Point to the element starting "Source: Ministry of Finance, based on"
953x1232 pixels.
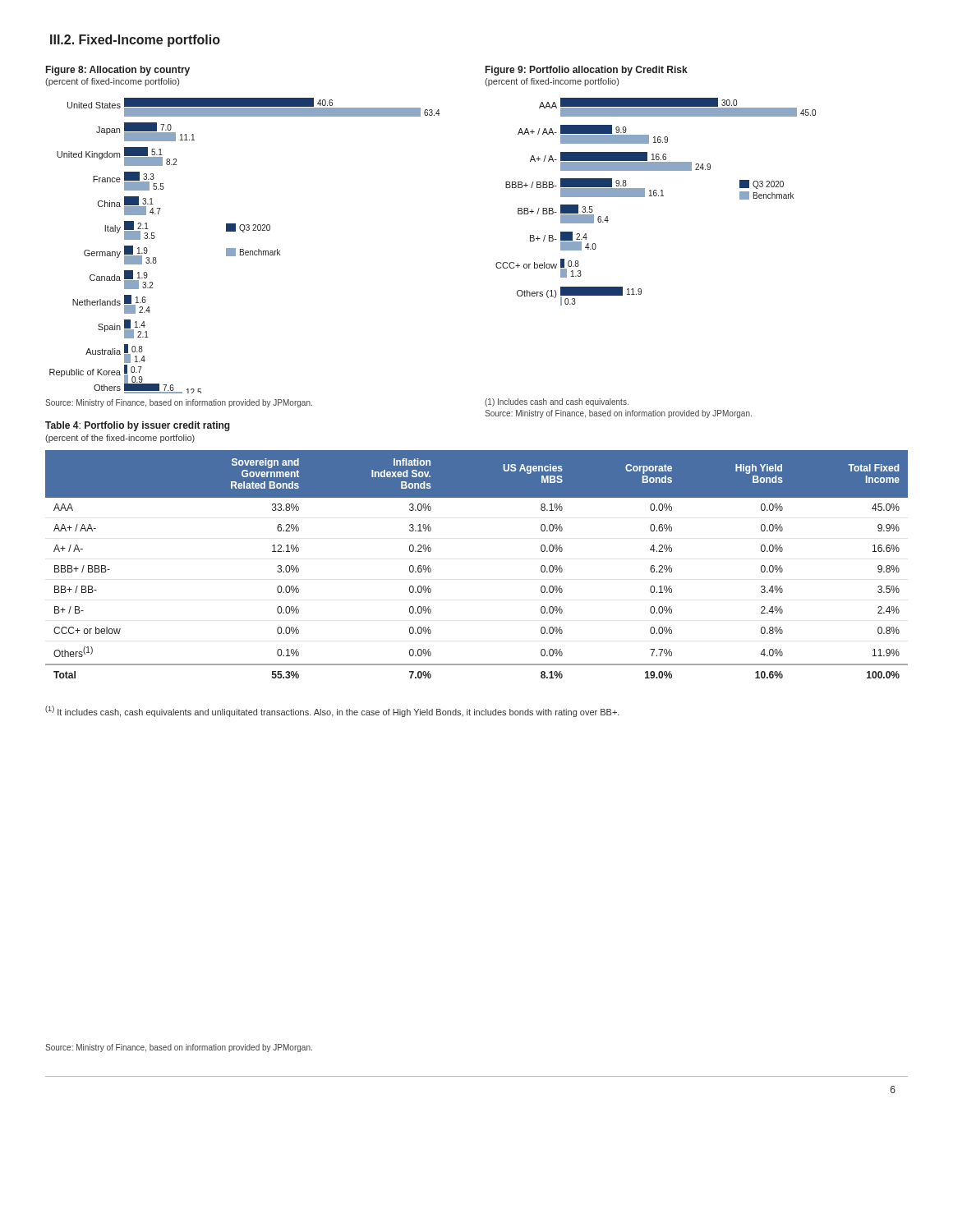179,1048
